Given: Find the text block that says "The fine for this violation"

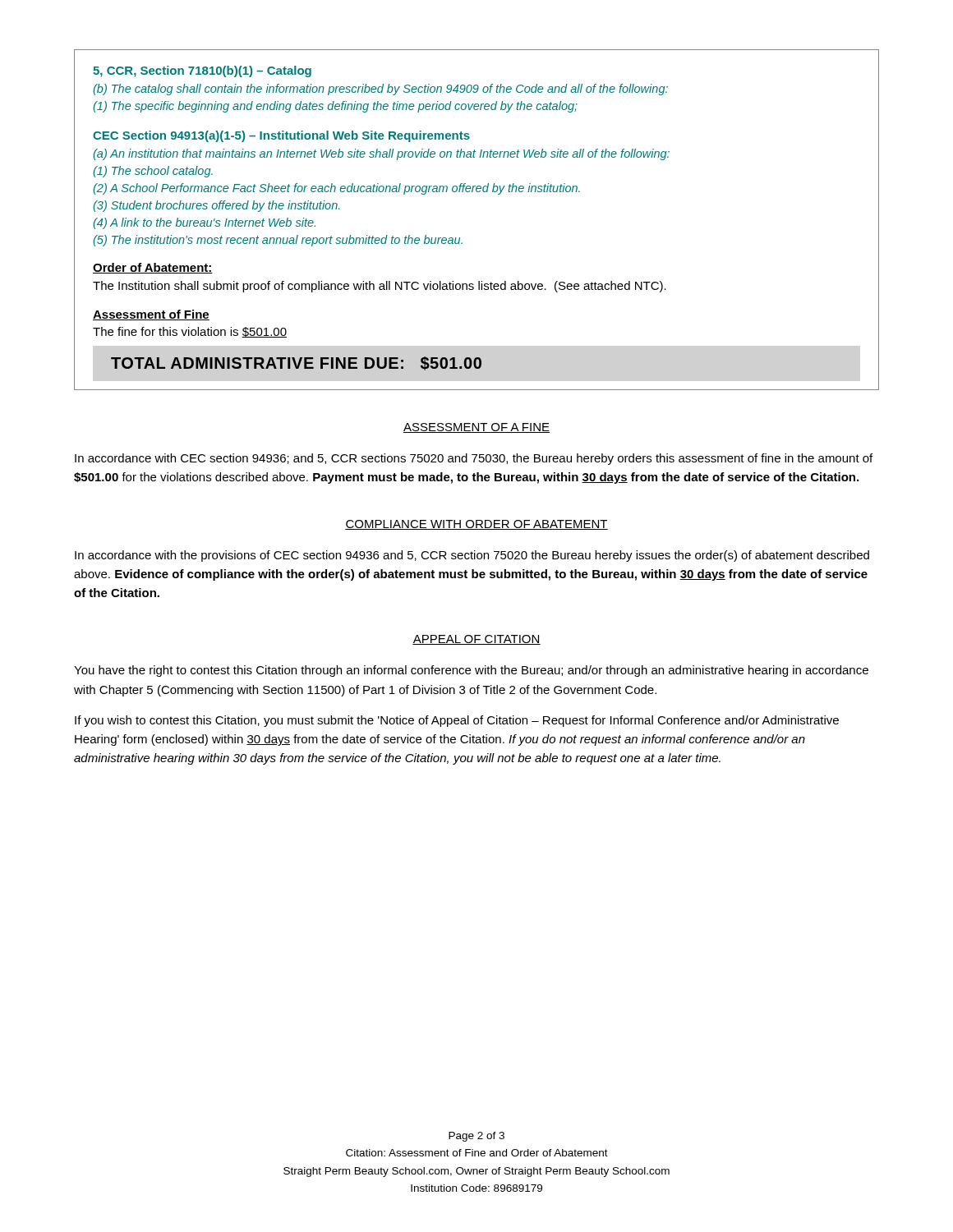Looking at the screenshot, I should point(190,331).
